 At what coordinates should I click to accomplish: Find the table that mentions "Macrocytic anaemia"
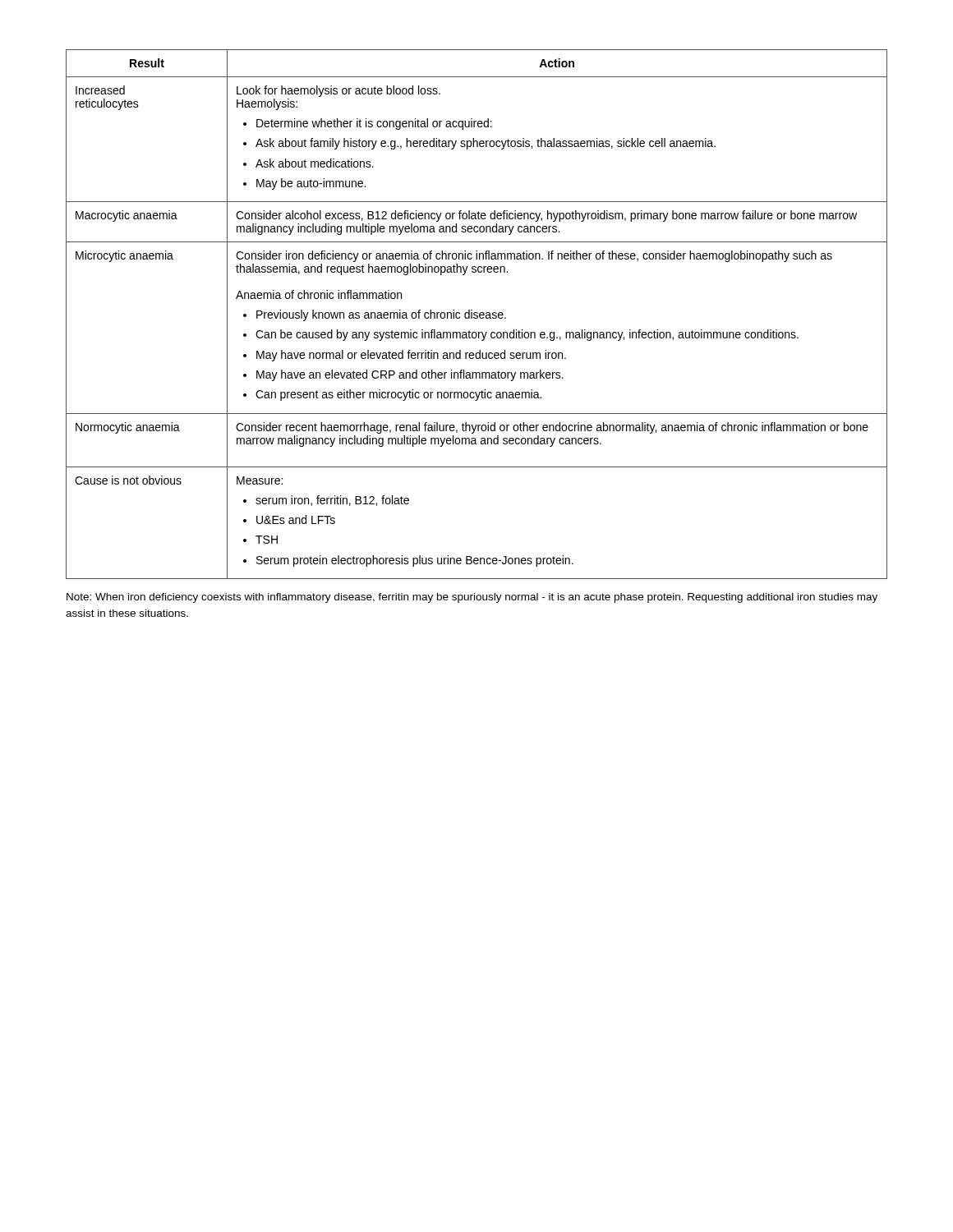[476, 314]
